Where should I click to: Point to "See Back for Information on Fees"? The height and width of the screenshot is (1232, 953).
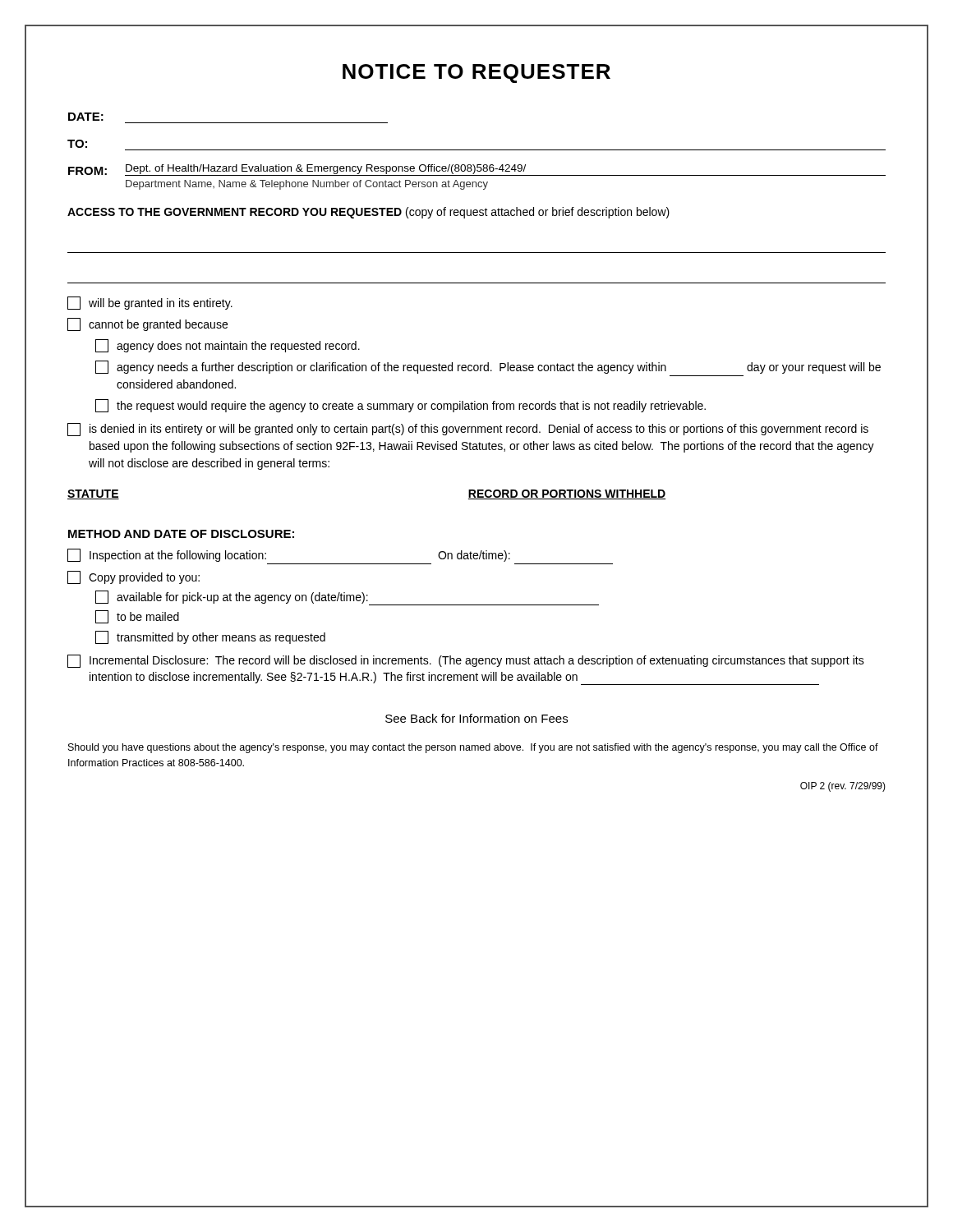click(x=476, y=719)
